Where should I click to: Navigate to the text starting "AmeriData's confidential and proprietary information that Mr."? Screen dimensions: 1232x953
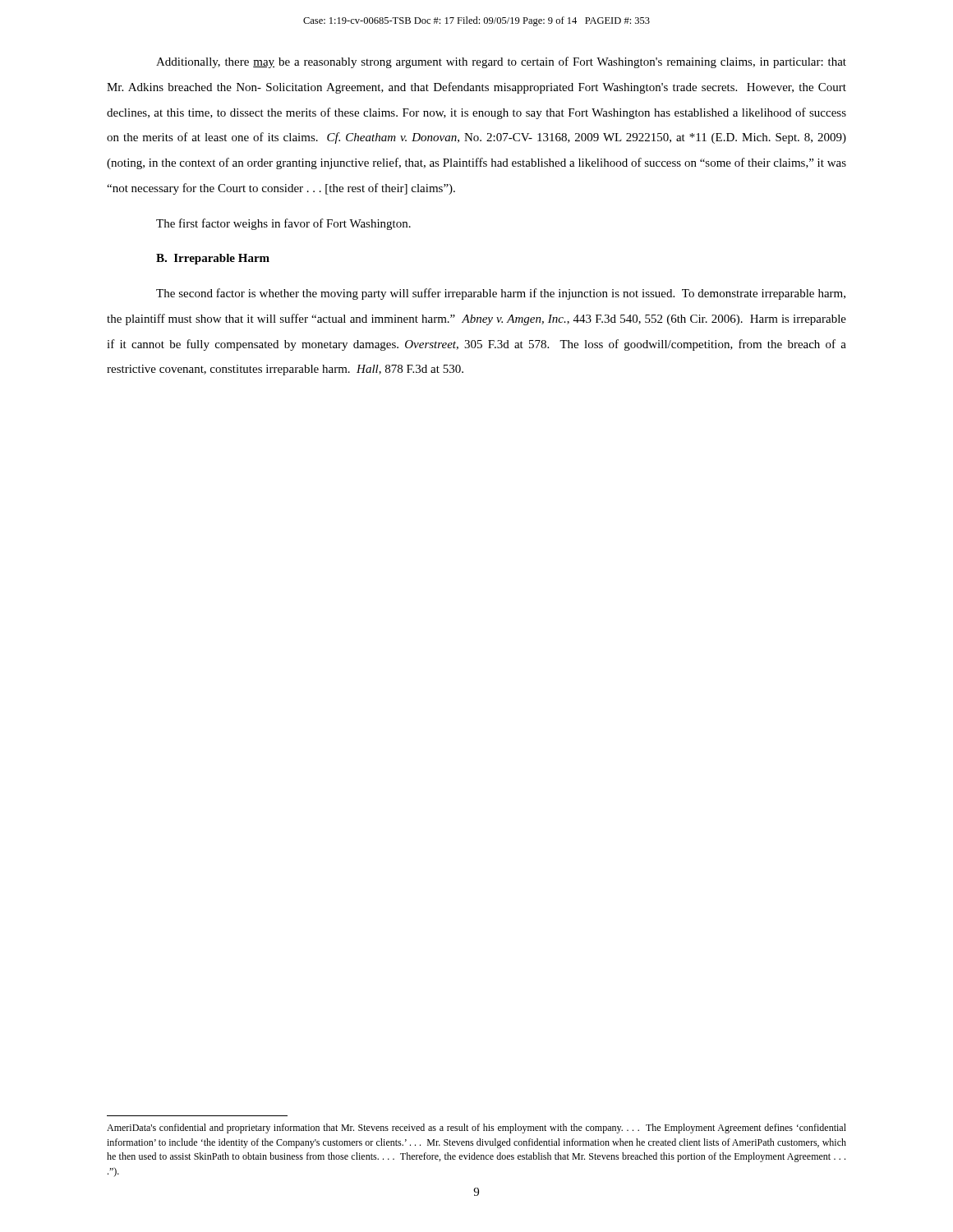[x=476, y=1150]
